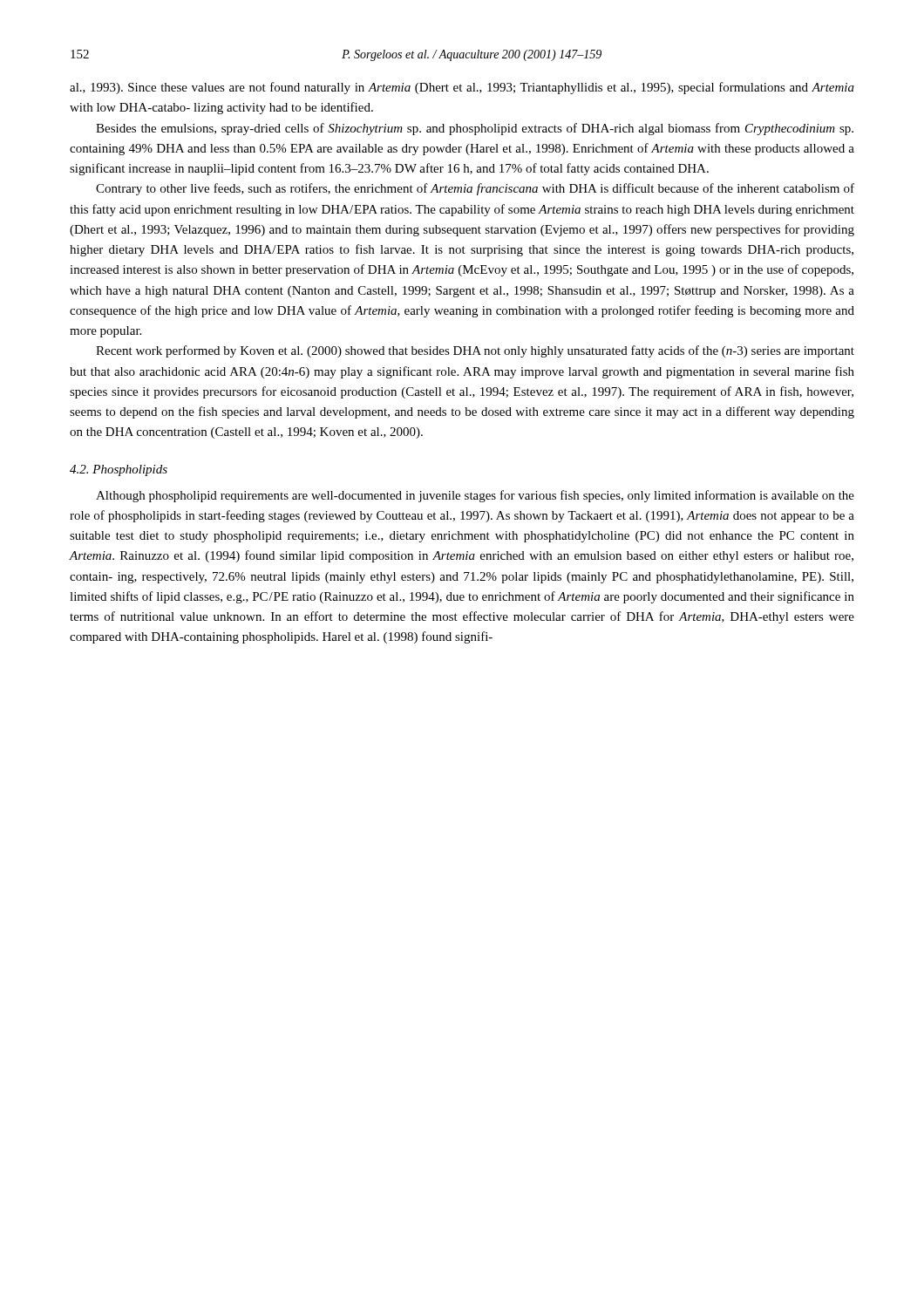This screenshot has height=1308, width=924.
Task: Locate the region starting "4.2. Phospholipids"
Action: tap(119, 469)
